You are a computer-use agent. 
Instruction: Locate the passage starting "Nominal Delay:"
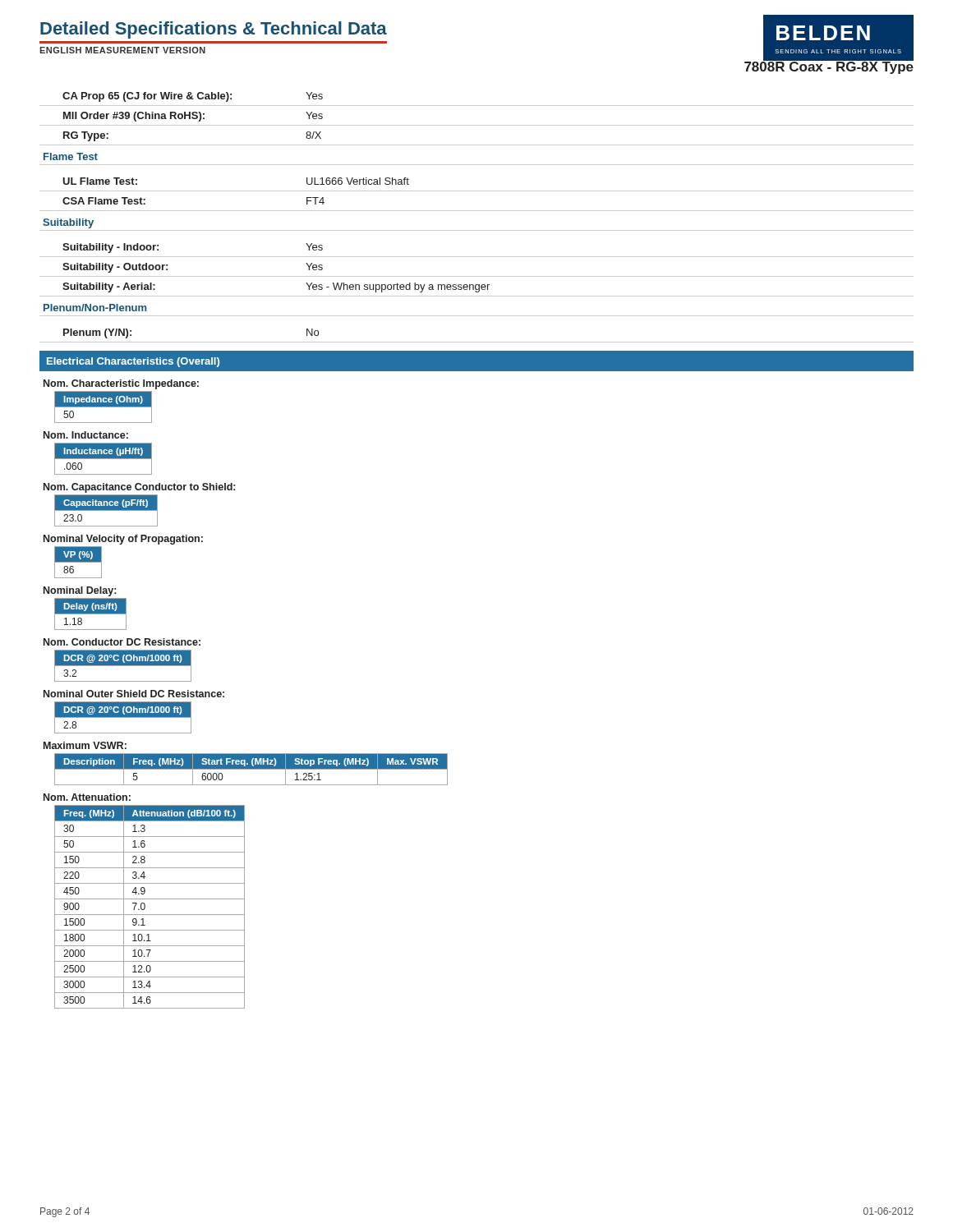80,591
